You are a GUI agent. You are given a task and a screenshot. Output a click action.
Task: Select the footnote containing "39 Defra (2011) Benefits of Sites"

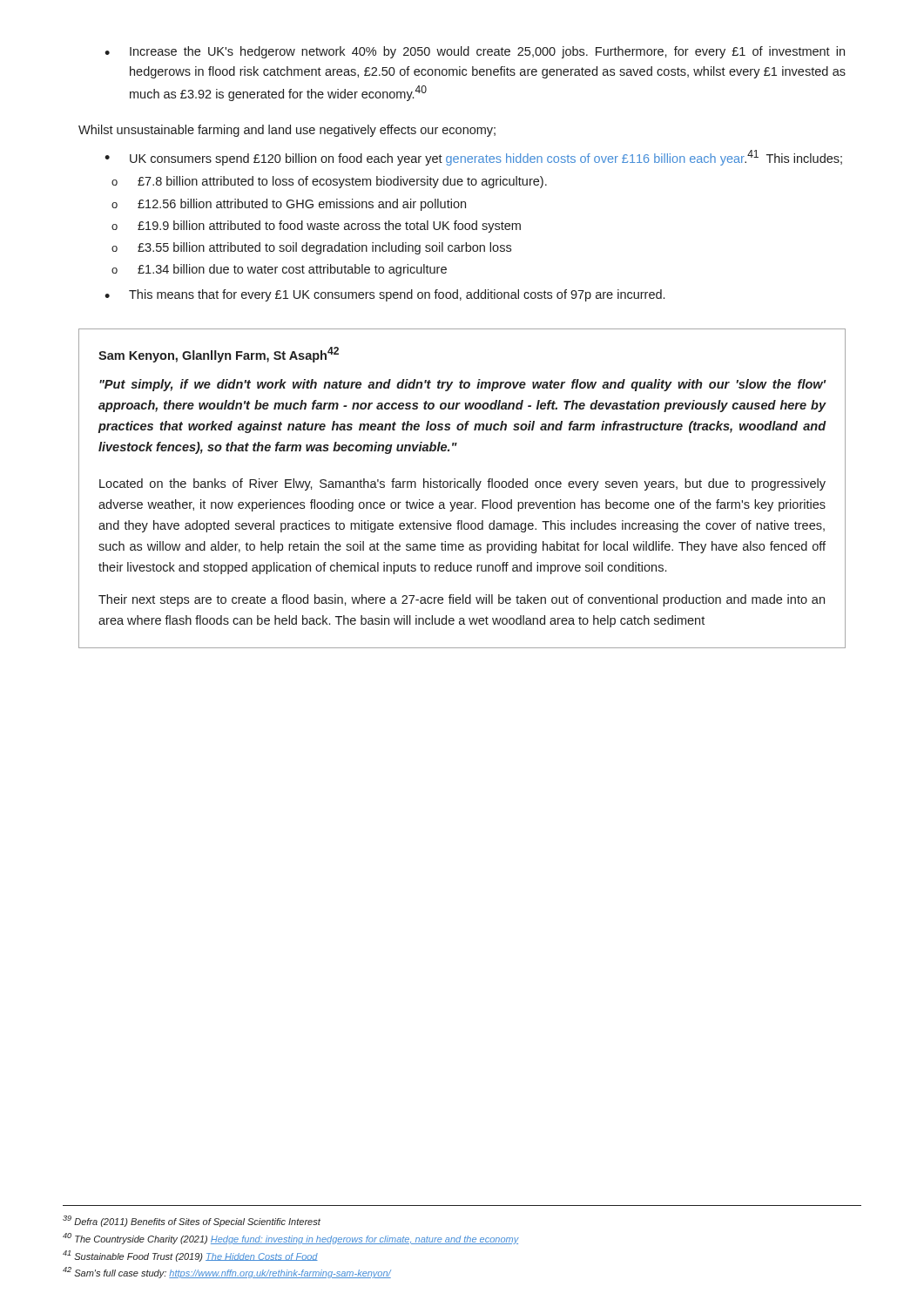191,1220
